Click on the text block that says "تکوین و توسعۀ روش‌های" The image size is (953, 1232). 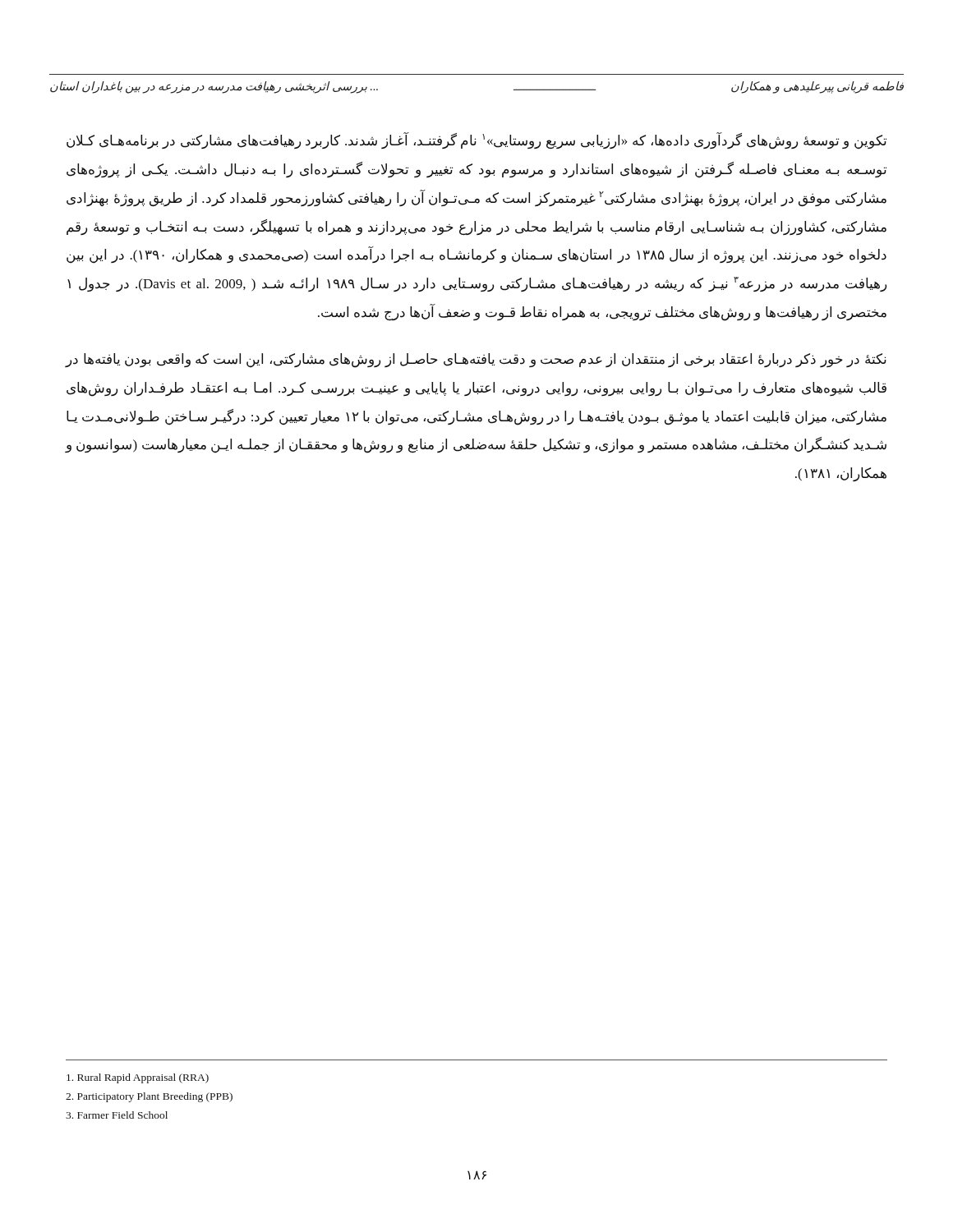click(x=476, y=226)
